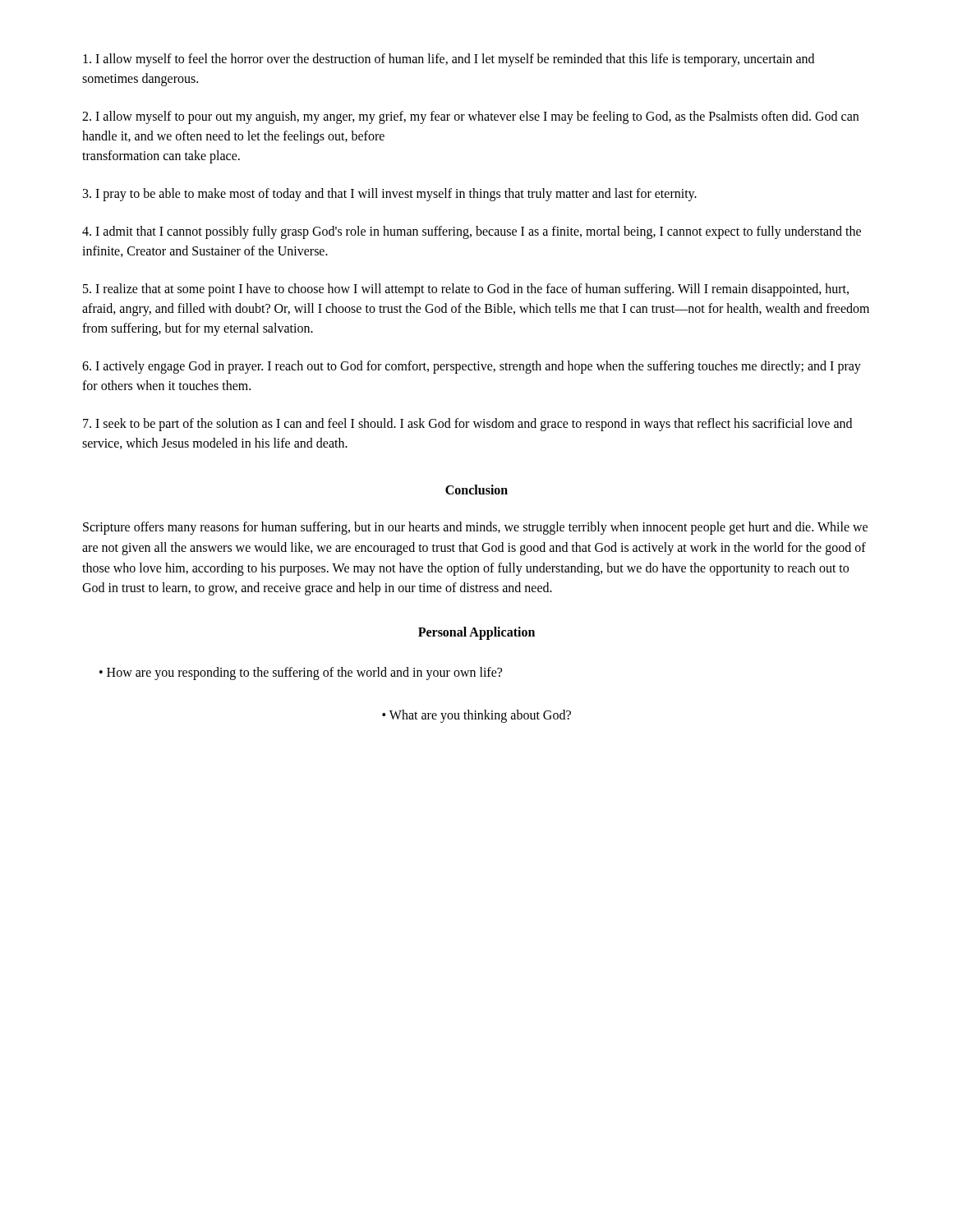
Task: Locate the section header with the text "Personal Application"
Action: [x=476, y=632]
